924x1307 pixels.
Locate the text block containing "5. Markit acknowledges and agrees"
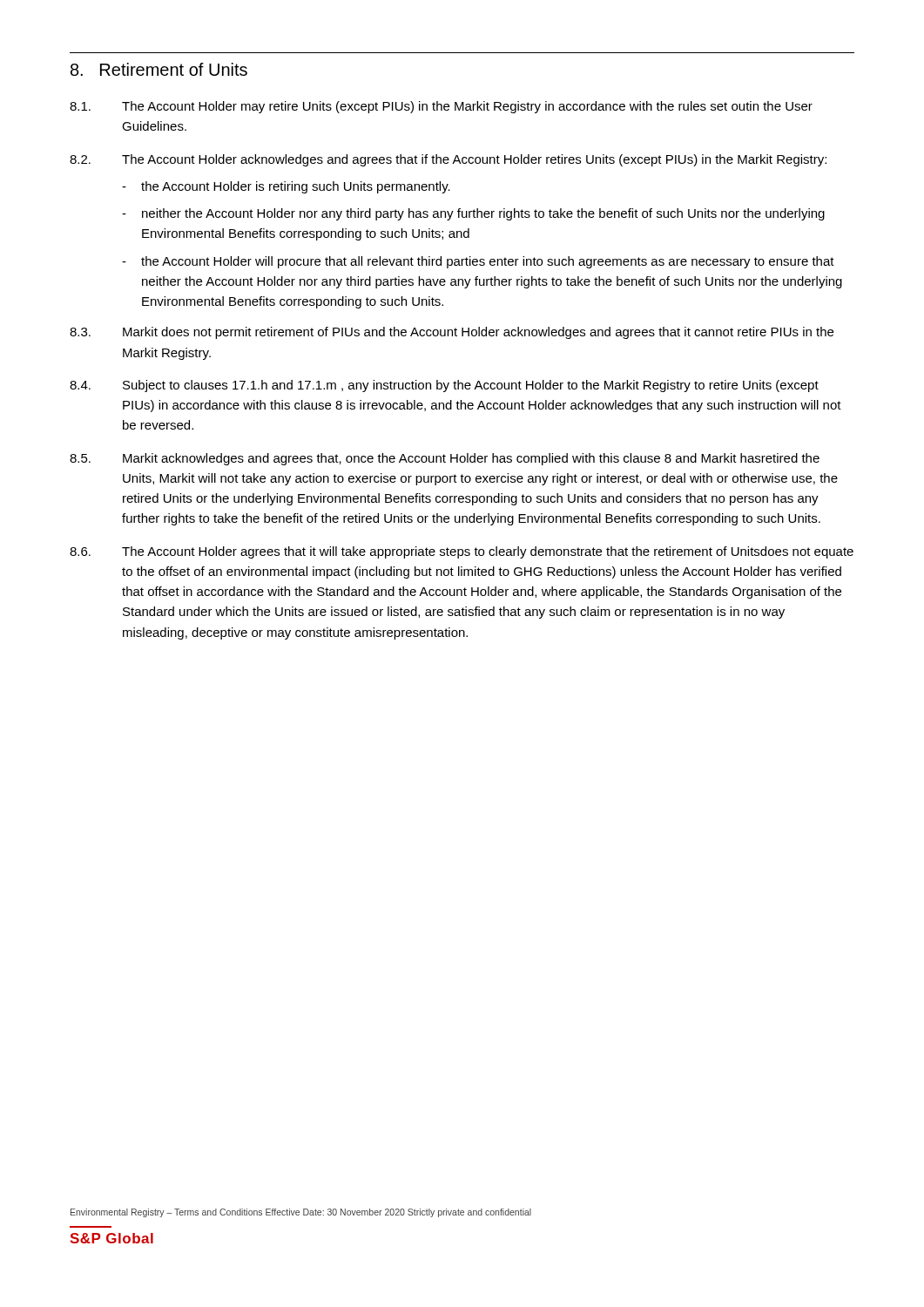[x=462, y=488]
